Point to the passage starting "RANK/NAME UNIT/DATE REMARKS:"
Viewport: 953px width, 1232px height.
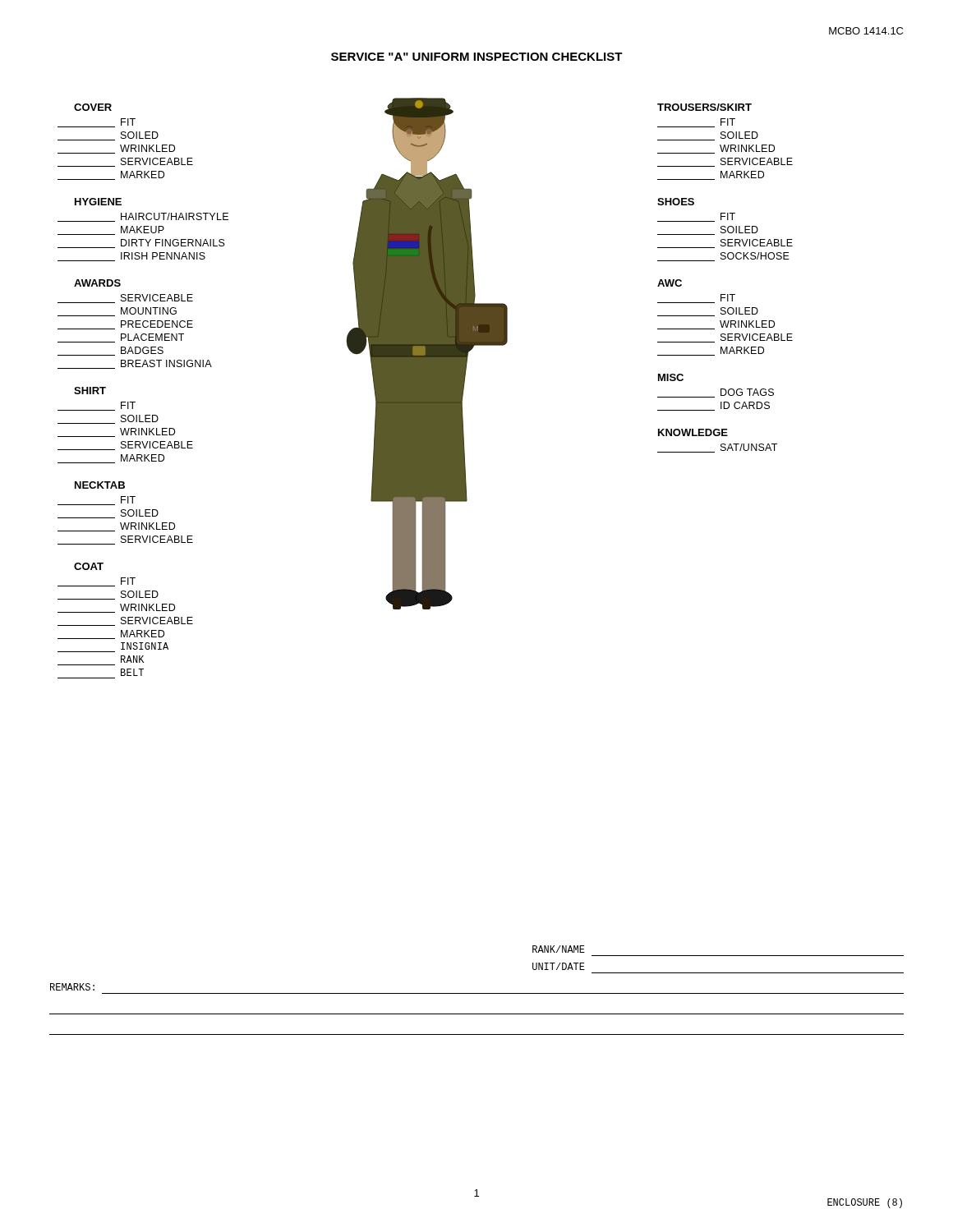[x=476, y=989]
